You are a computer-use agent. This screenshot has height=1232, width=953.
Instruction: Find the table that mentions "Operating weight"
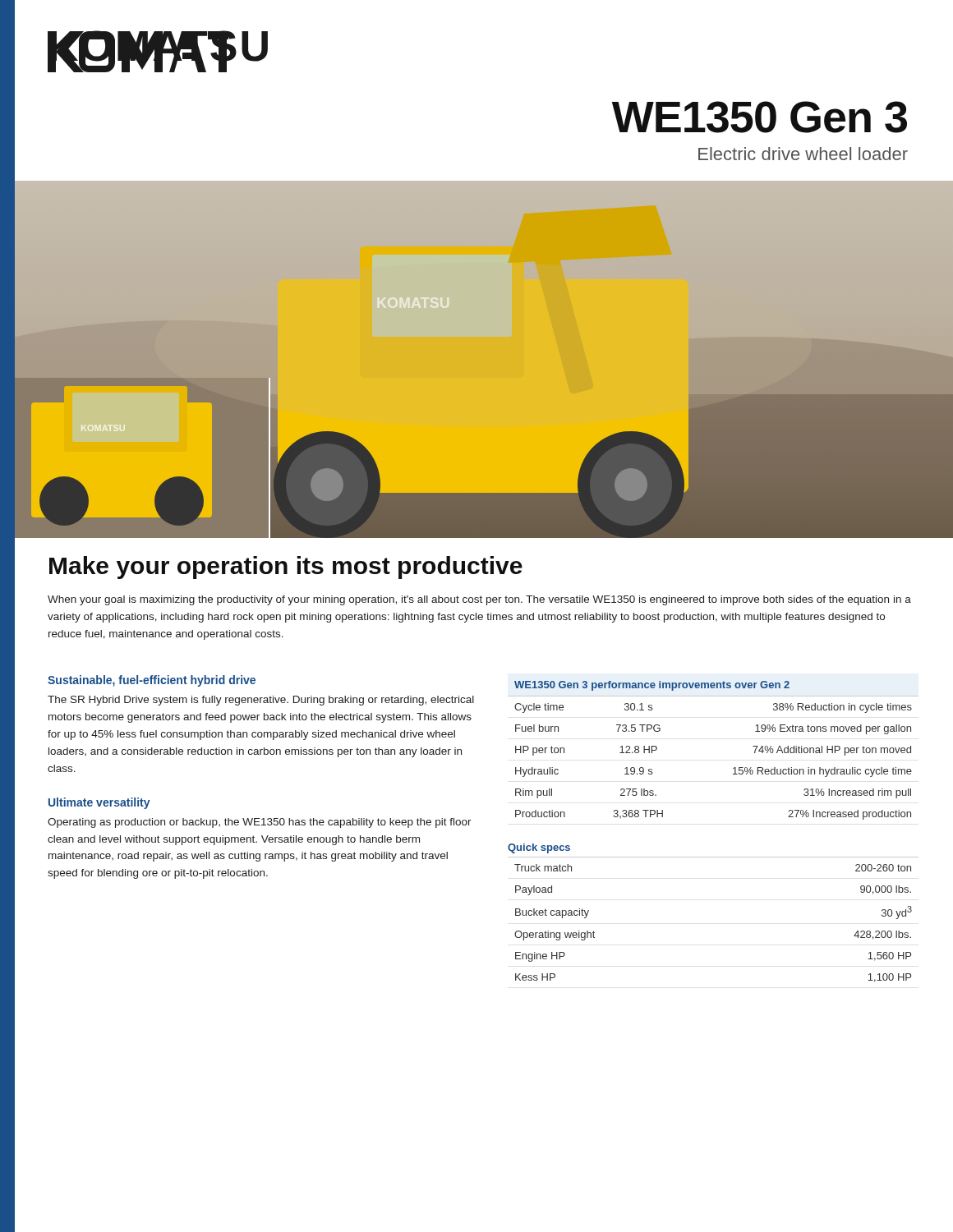point(713,915)
